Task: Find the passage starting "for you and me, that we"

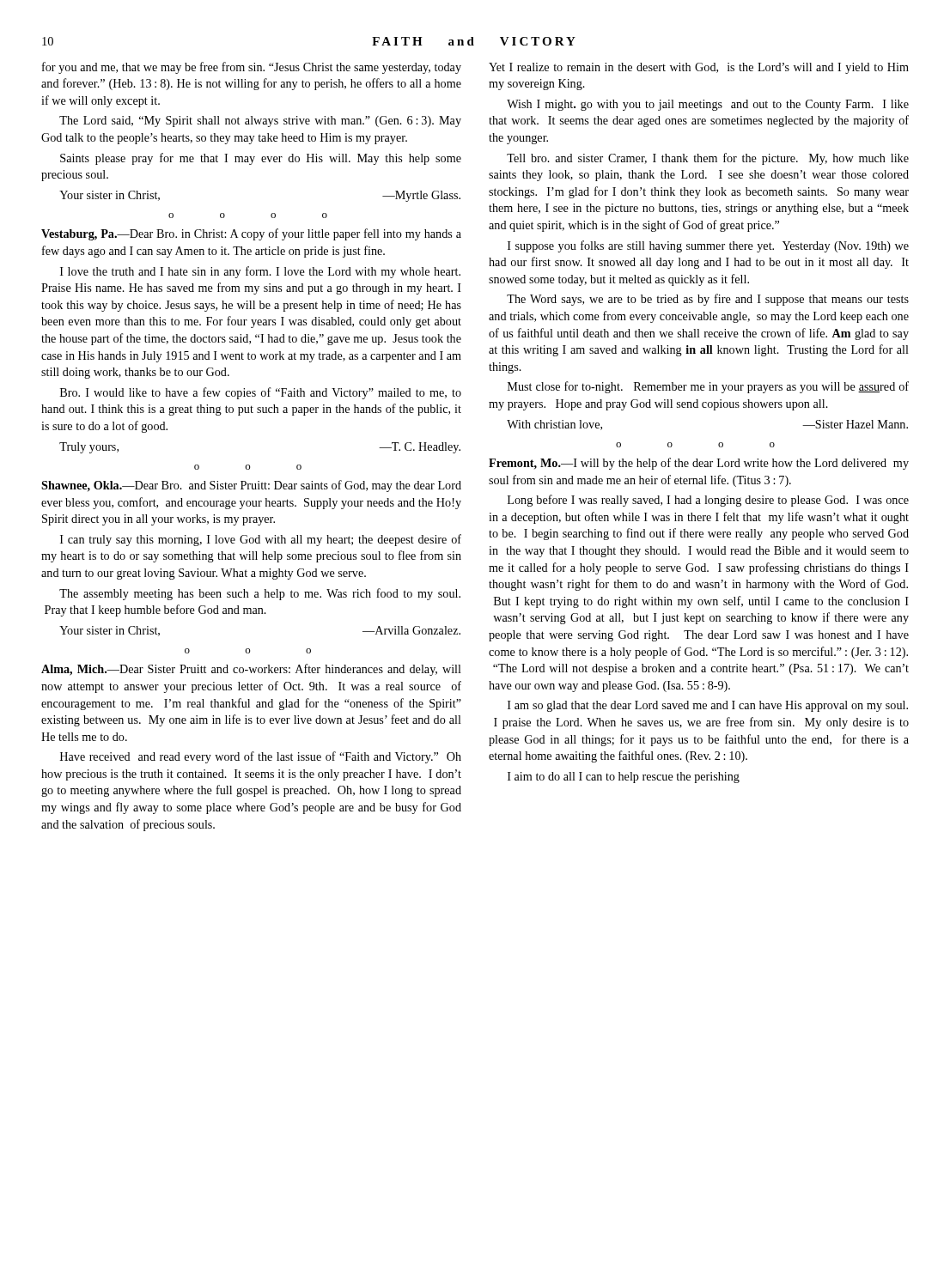Action: point(252,68)
